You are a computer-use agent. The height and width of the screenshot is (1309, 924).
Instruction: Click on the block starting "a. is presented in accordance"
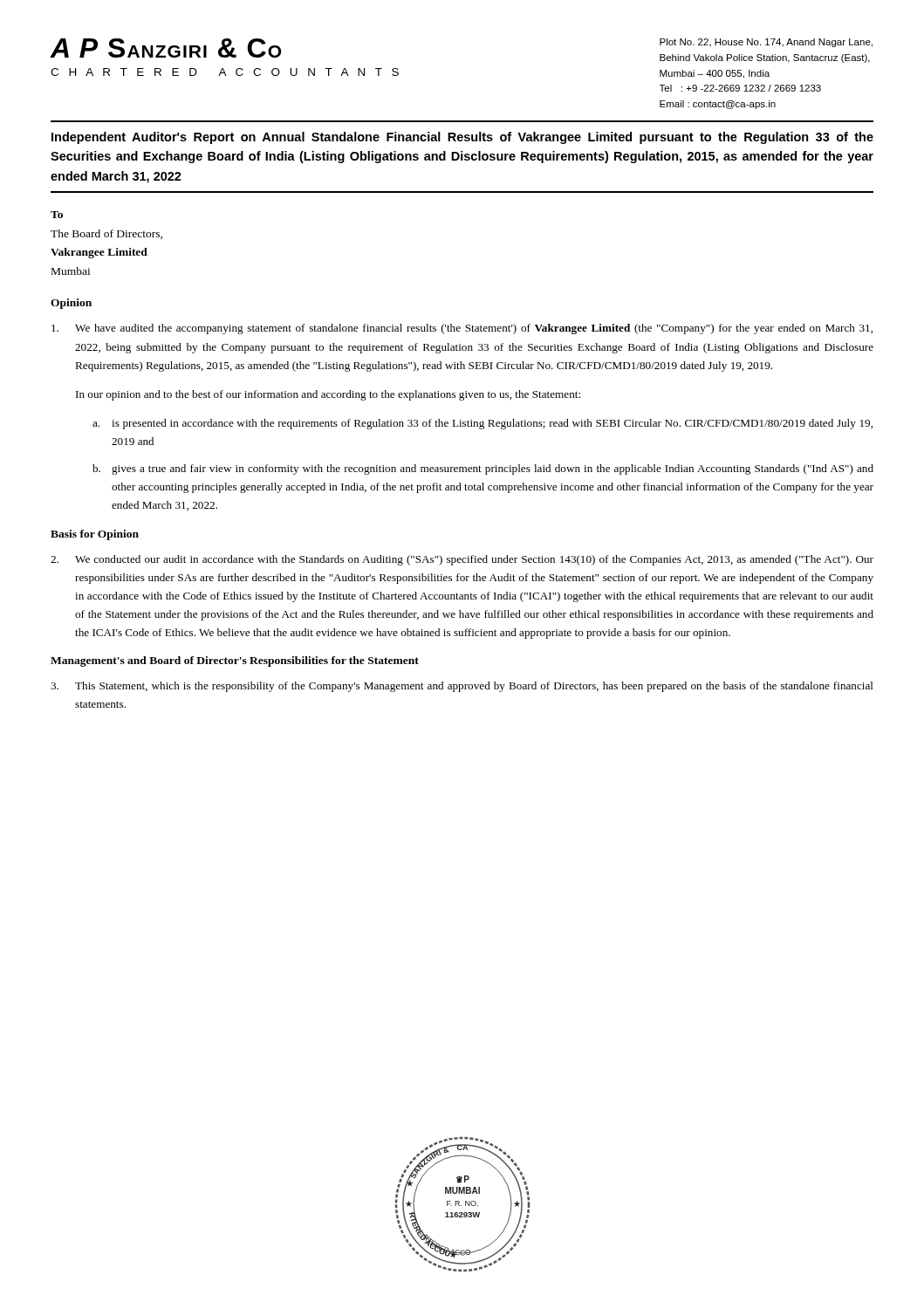(483, 432)
